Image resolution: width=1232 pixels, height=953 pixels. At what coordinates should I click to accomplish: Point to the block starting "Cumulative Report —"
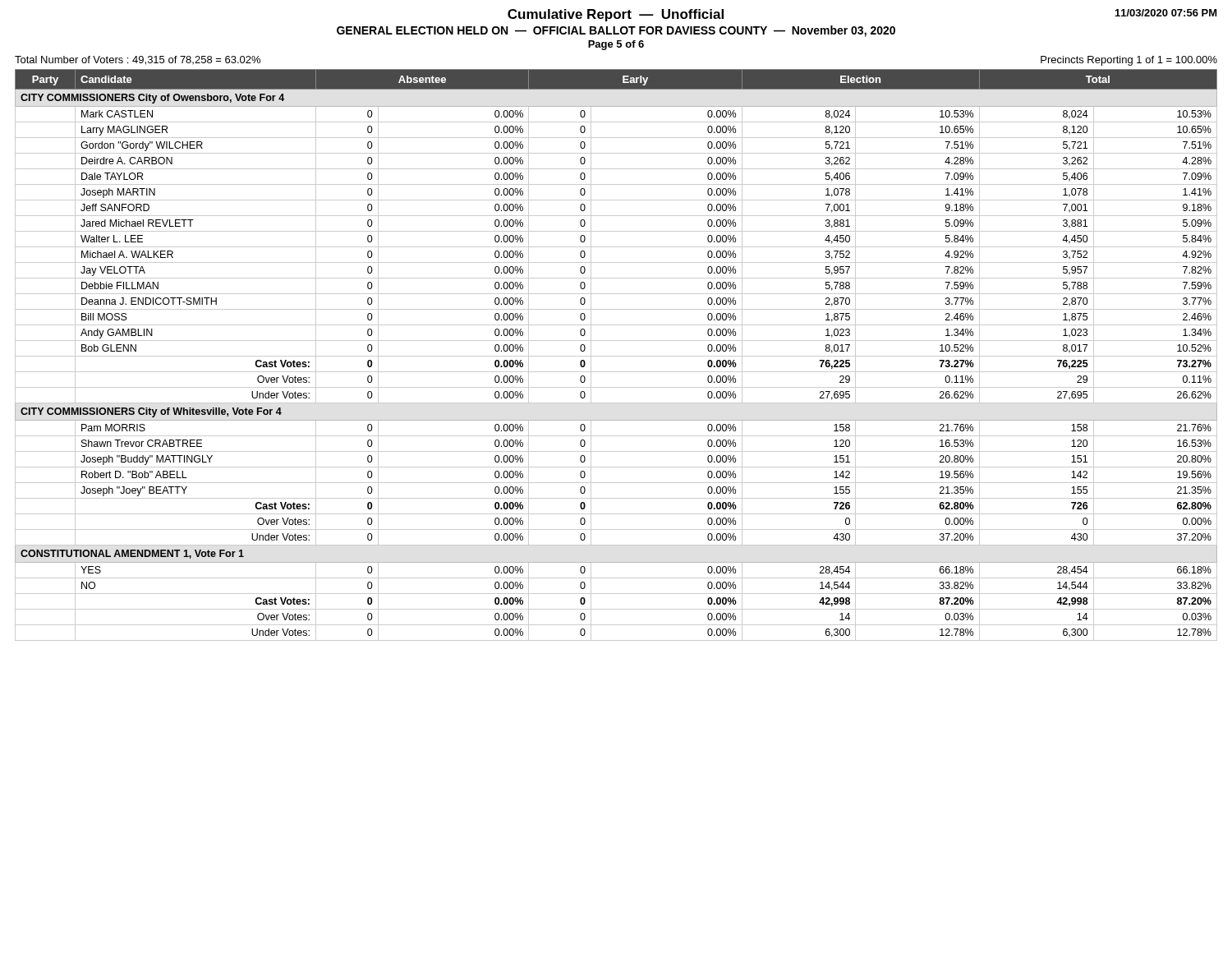[616, 14]
